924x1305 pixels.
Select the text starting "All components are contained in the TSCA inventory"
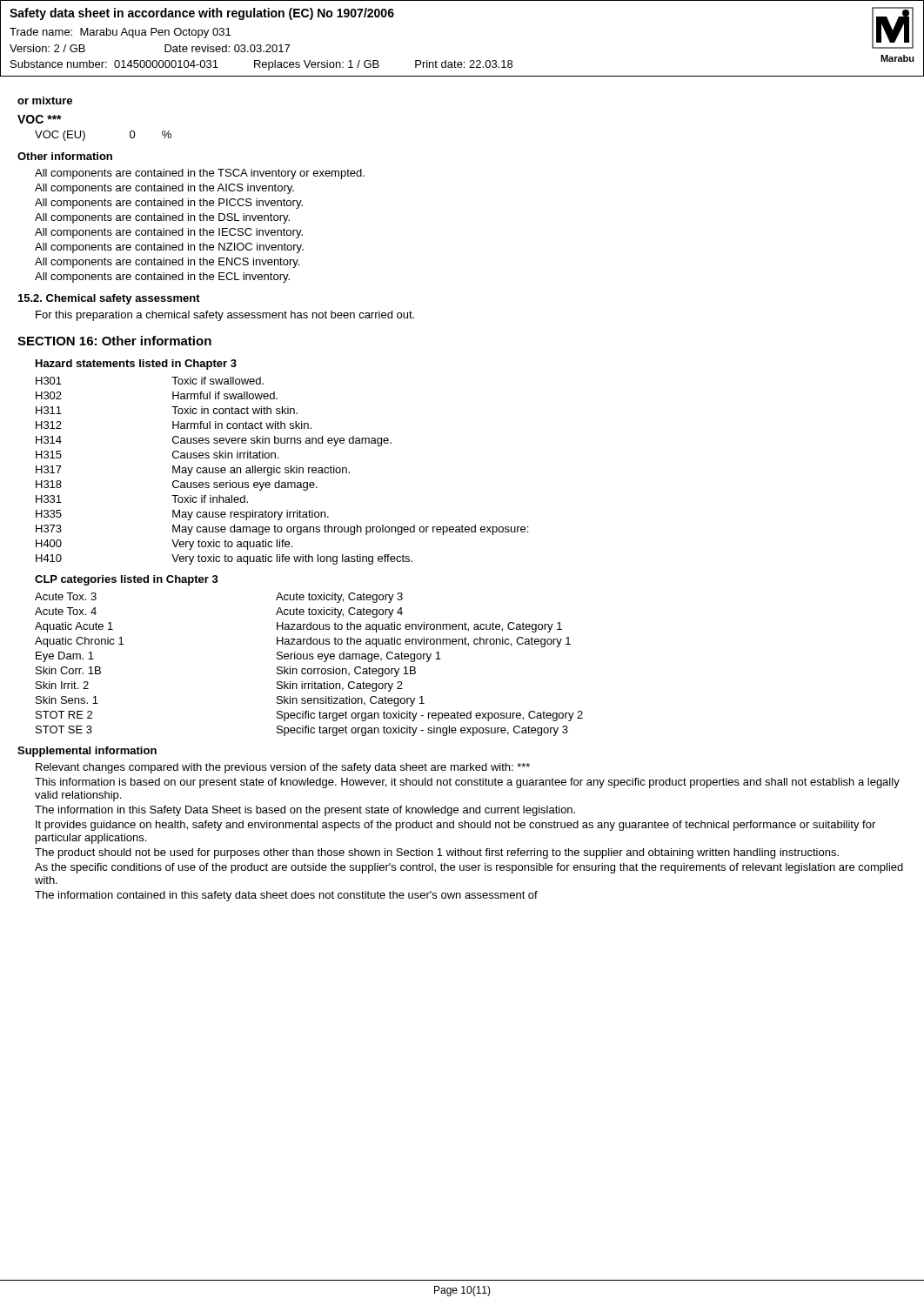click(200, 174)
